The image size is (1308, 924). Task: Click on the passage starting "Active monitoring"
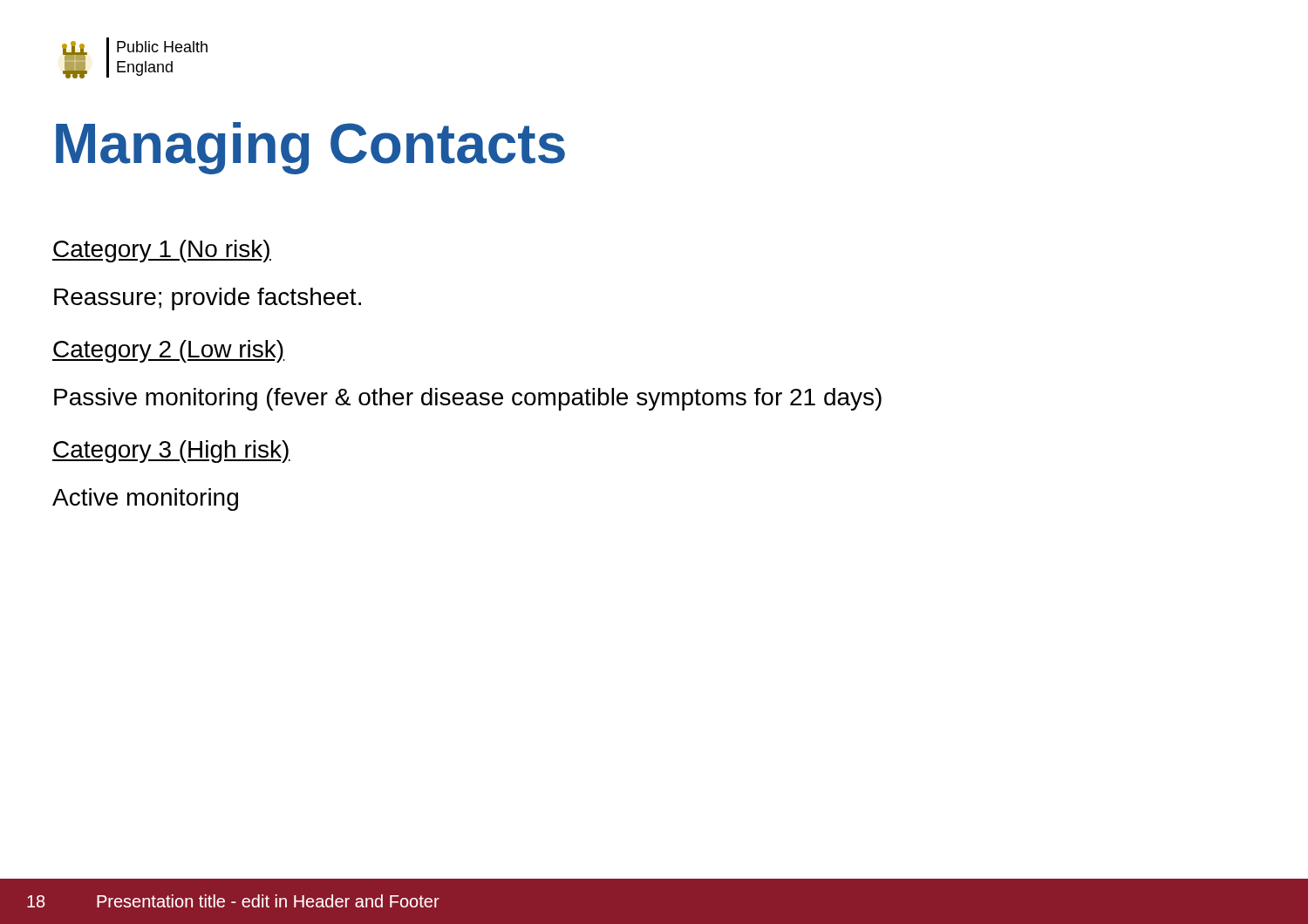pos(146,497)
